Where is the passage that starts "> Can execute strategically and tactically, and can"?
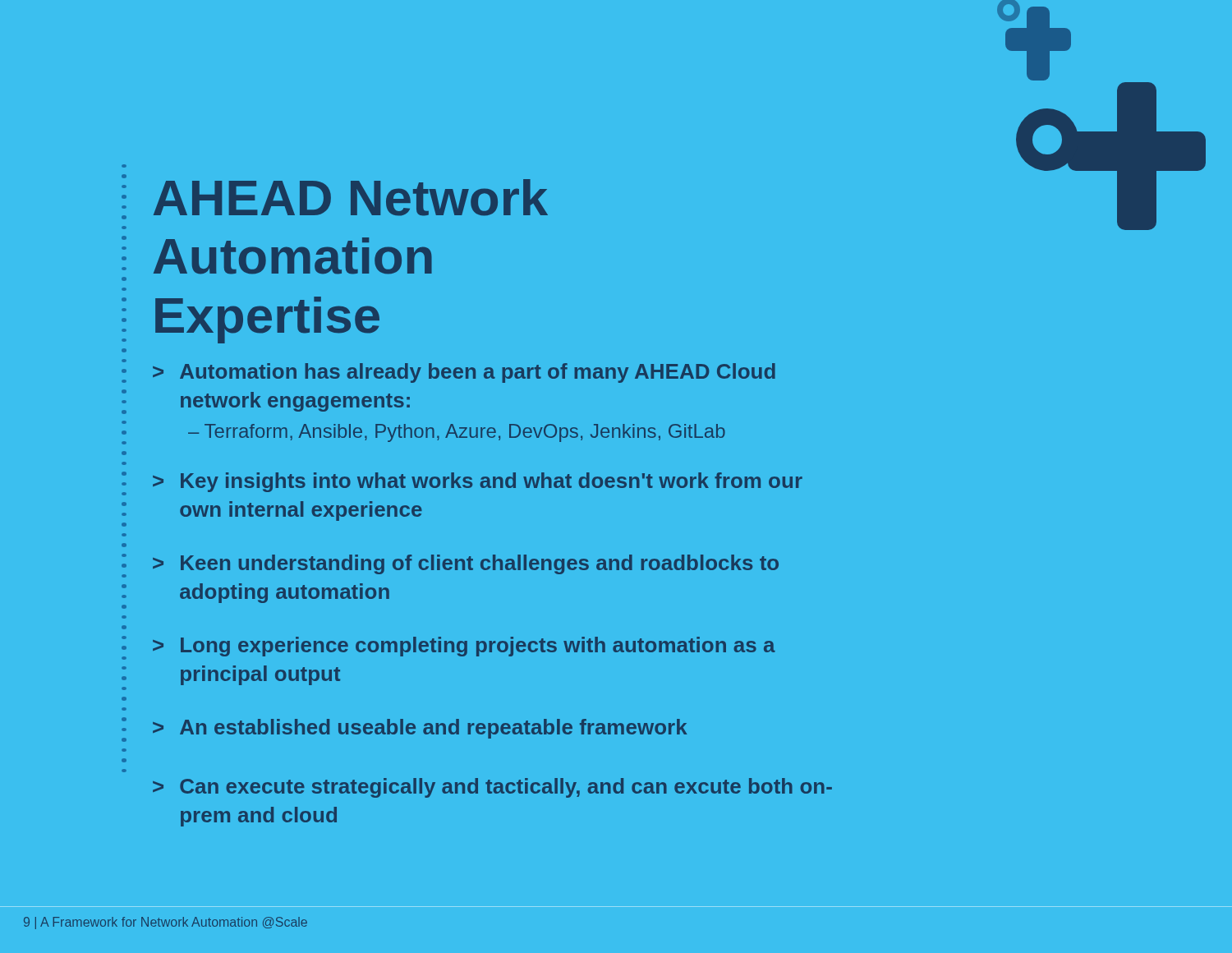The width and height of the screenshot is (1232, 953). pyautogui.click(x=497, y=801)
